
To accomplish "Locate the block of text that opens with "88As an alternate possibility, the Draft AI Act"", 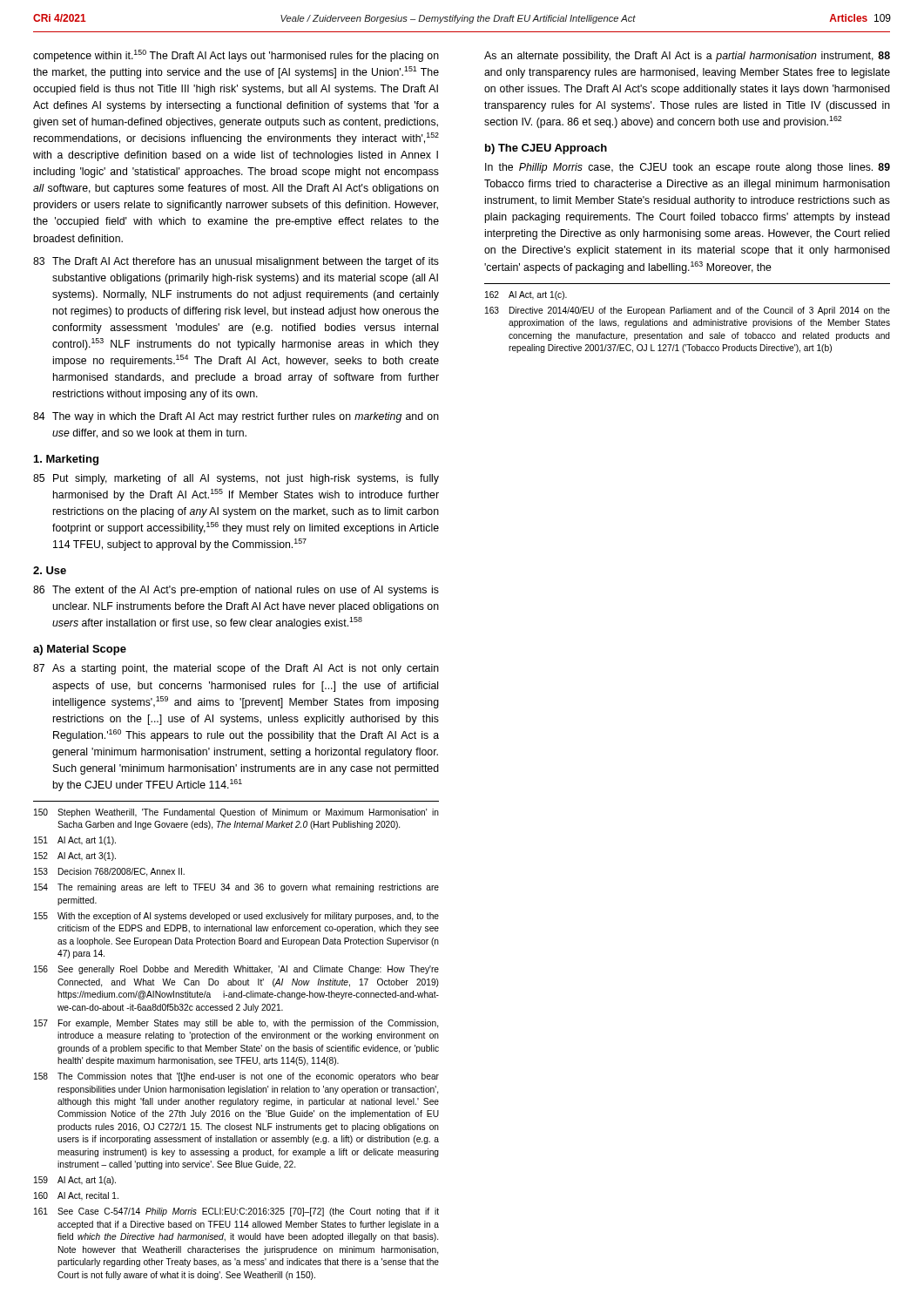I will [687, 89].
